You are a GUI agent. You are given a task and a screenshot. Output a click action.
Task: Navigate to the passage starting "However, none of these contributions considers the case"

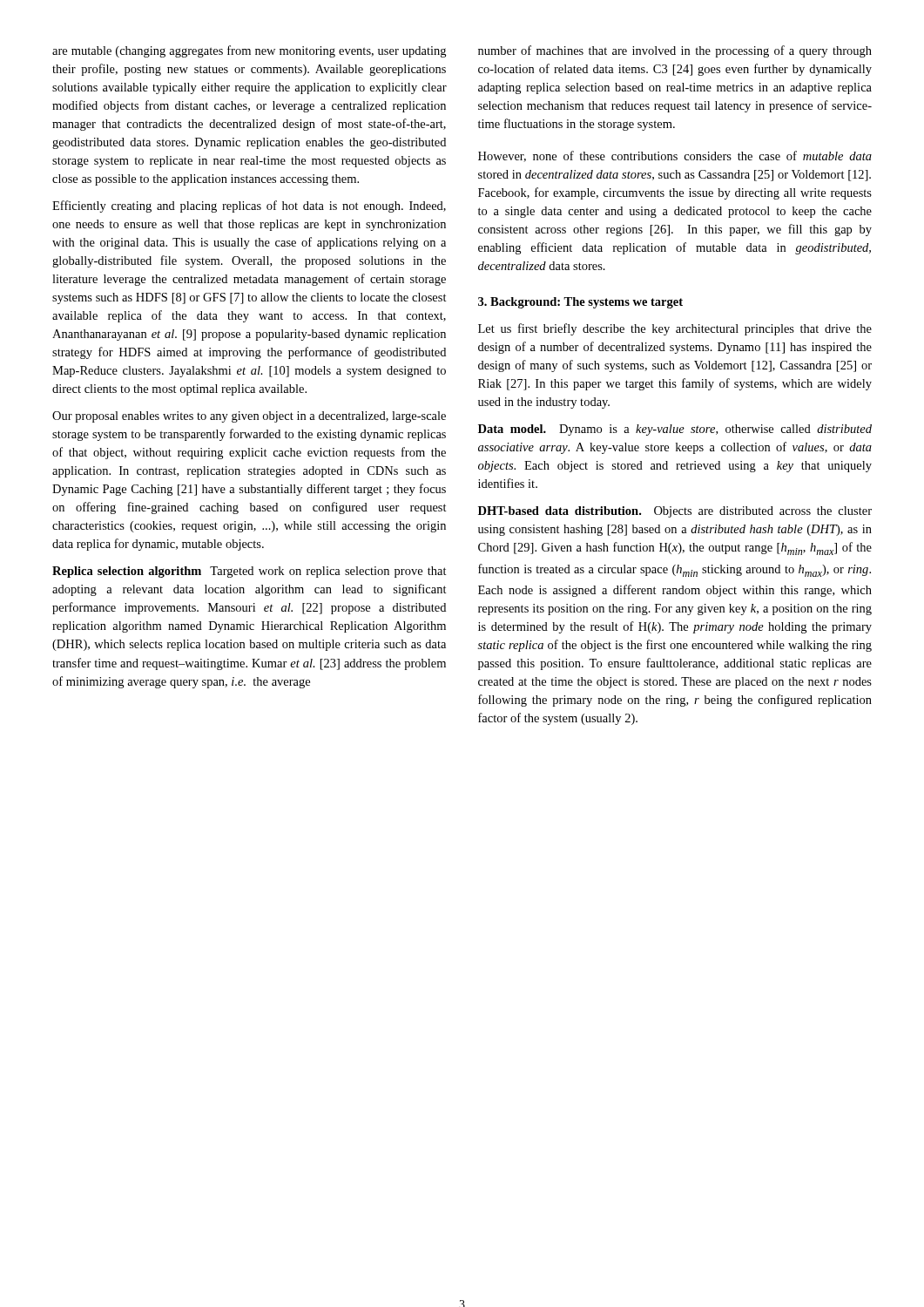[x=675, y=211]
